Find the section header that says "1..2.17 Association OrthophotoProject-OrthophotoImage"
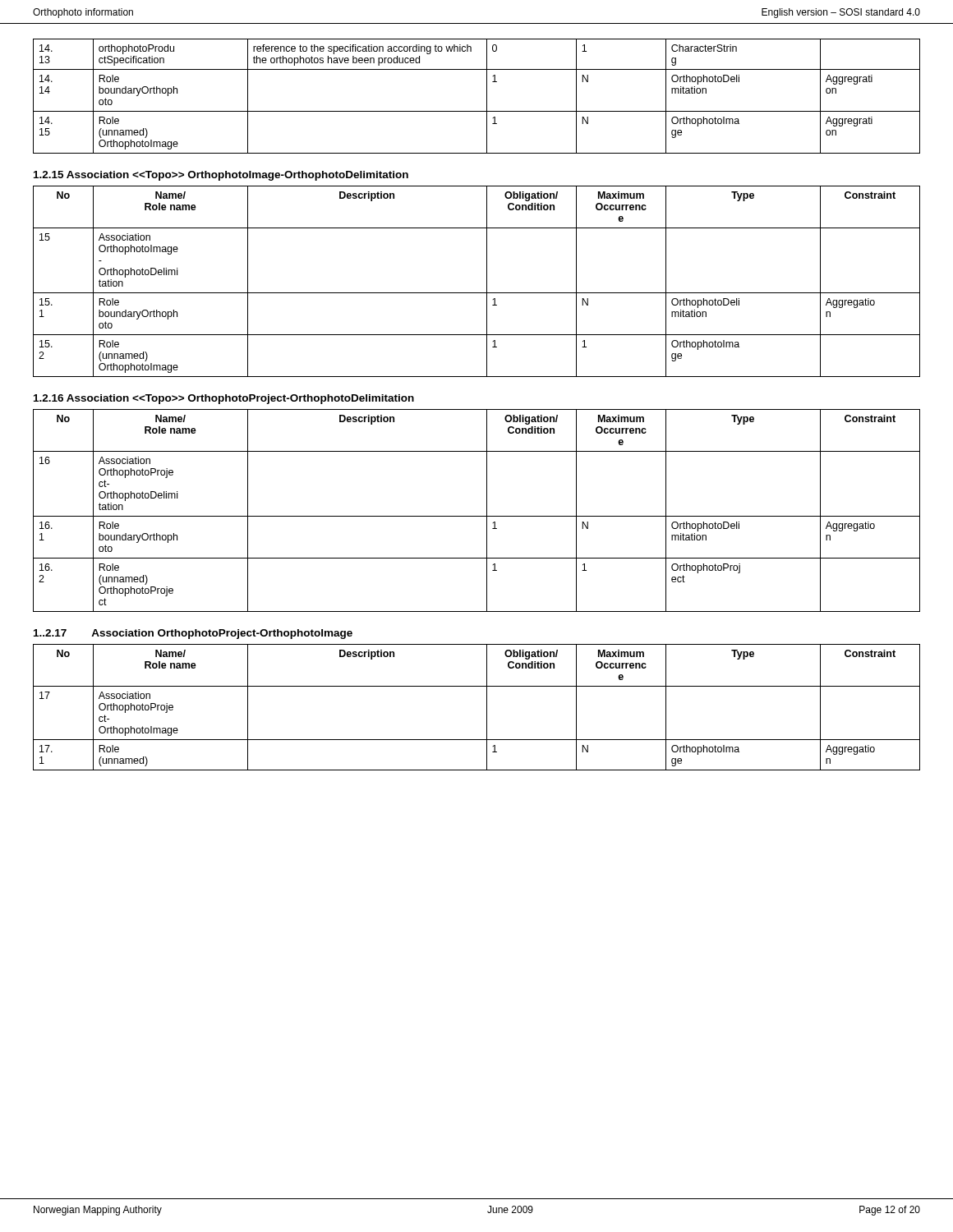Viewport: 953px width, 1232px height. click(x=193, y=633)
